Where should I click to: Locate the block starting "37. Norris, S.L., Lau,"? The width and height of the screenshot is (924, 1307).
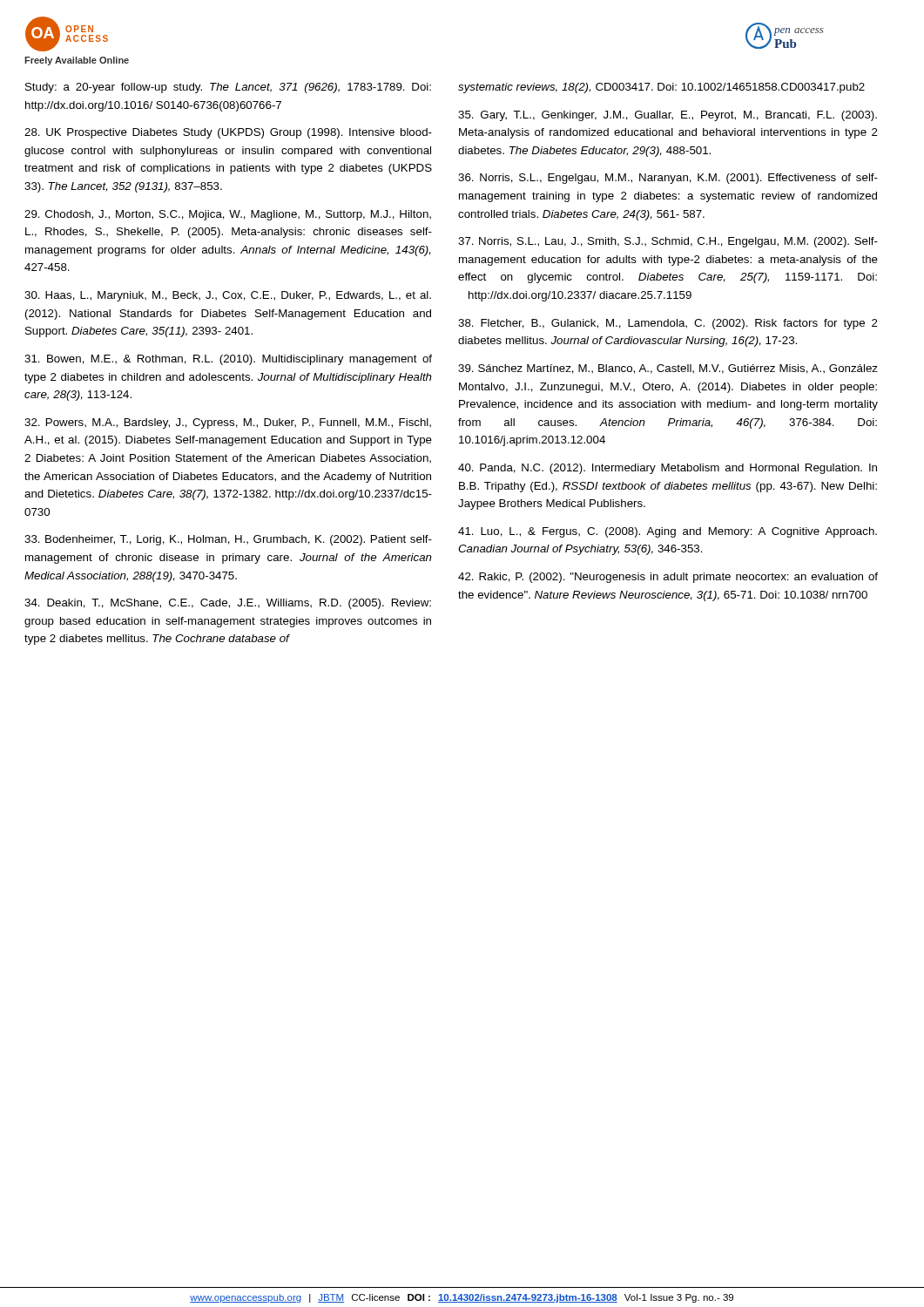pyautogui.click(x=668, y=268)
